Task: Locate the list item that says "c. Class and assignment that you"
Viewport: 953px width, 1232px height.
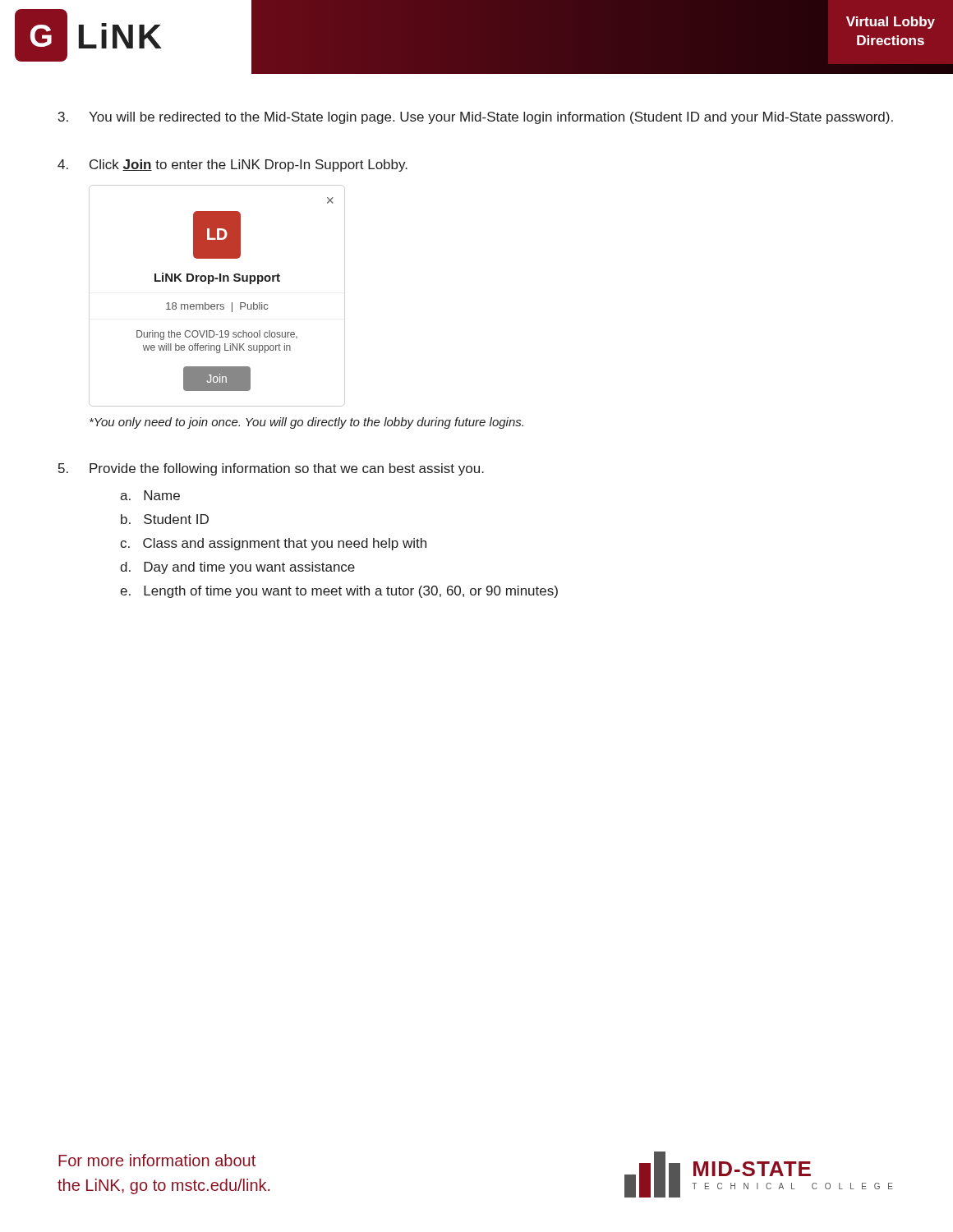Action: click(274, 543)
